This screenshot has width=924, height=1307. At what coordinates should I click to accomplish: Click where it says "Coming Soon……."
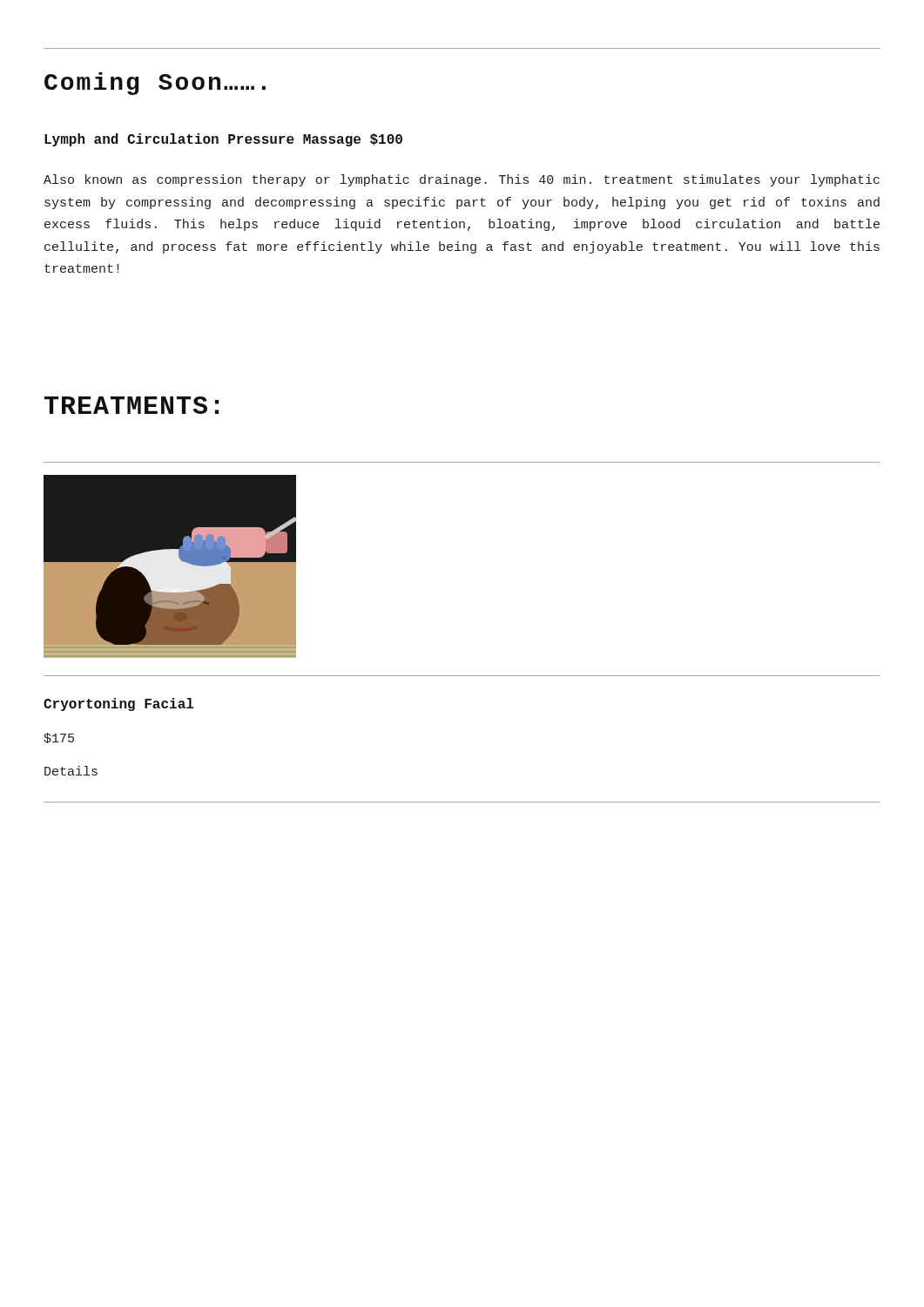coord(158,83)
